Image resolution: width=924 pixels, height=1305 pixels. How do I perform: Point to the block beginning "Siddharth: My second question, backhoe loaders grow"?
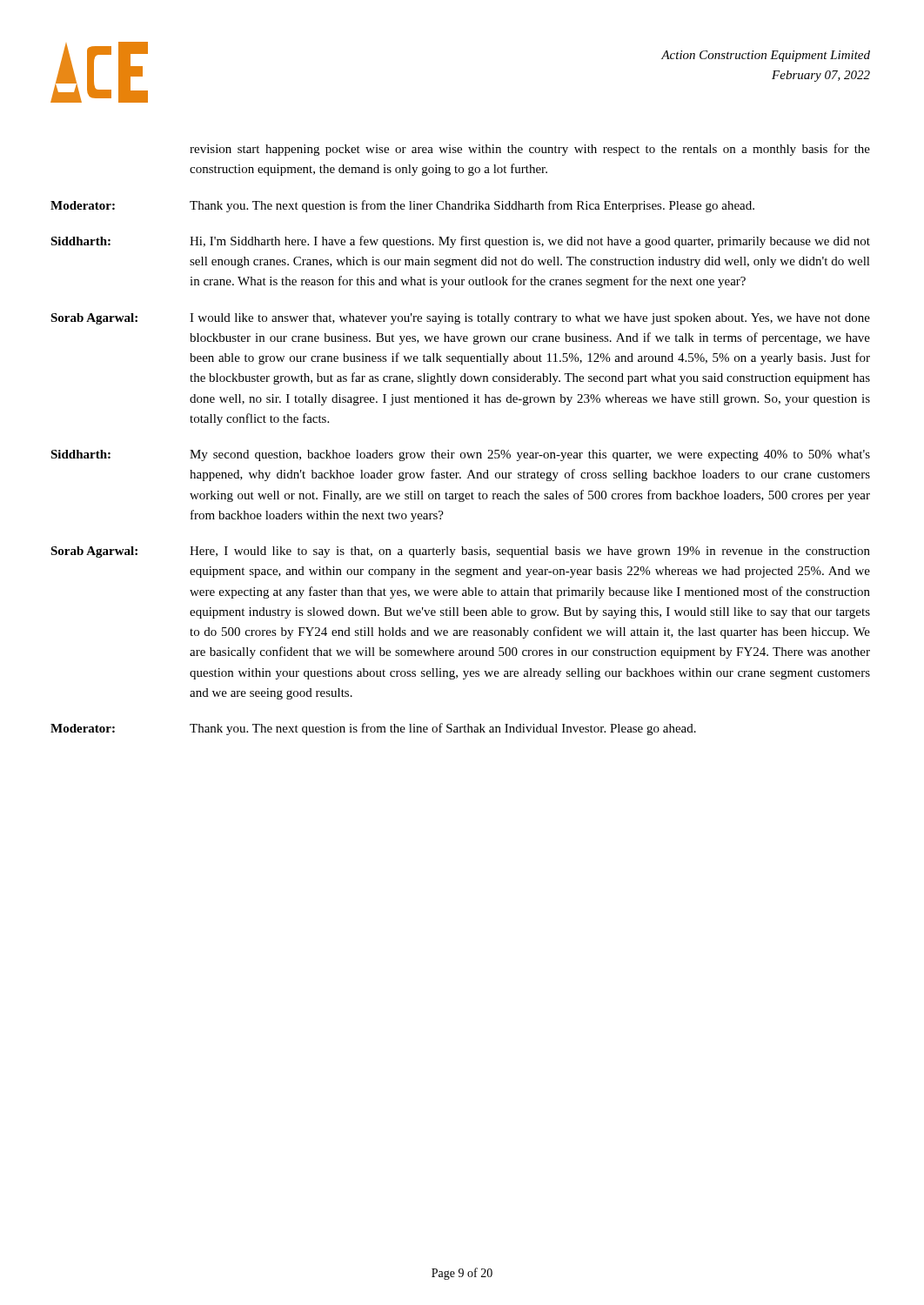click(x=460, y=485)
